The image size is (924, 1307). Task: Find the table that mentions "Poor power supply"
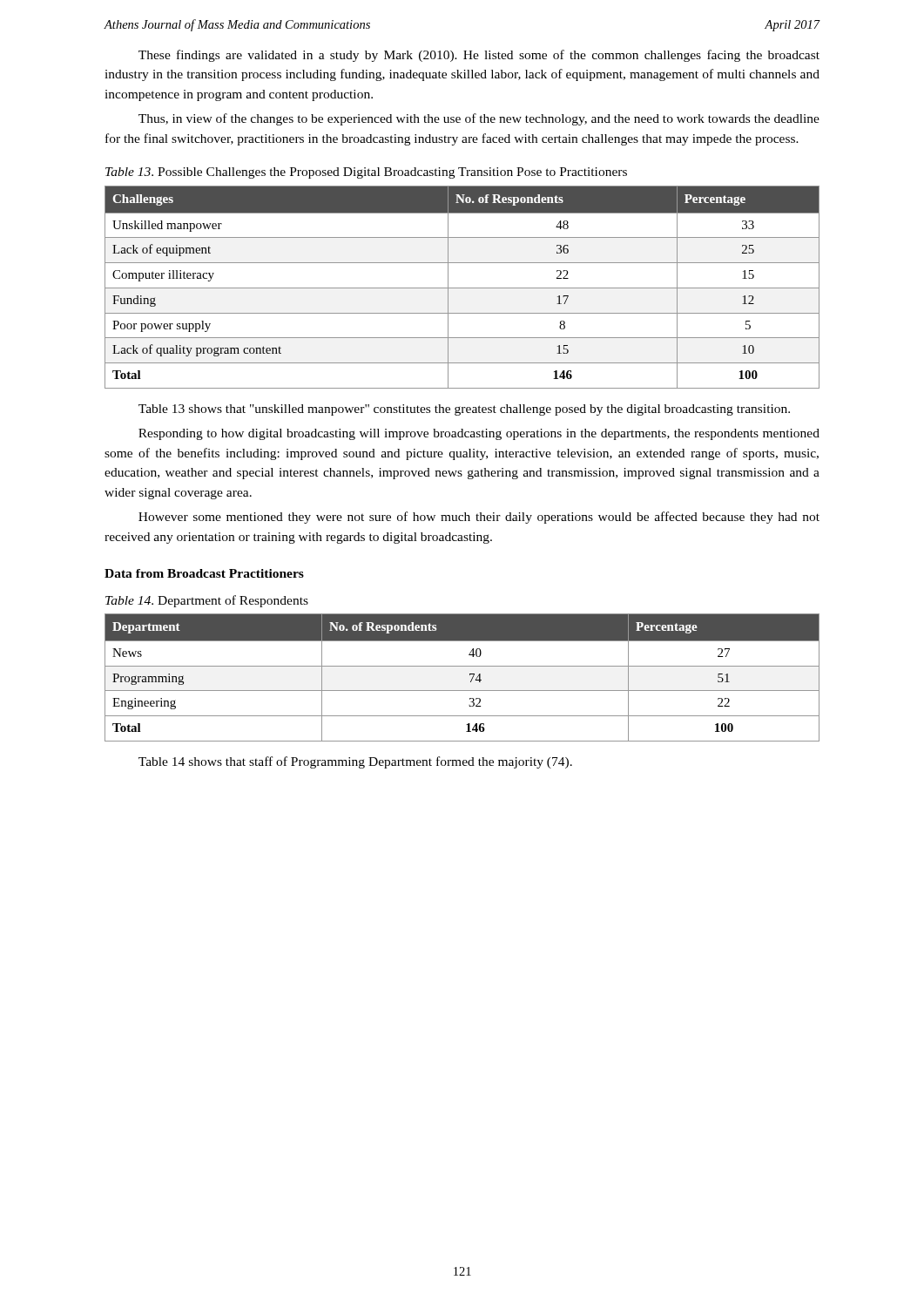pyautogui.click(x=462, y=287)
